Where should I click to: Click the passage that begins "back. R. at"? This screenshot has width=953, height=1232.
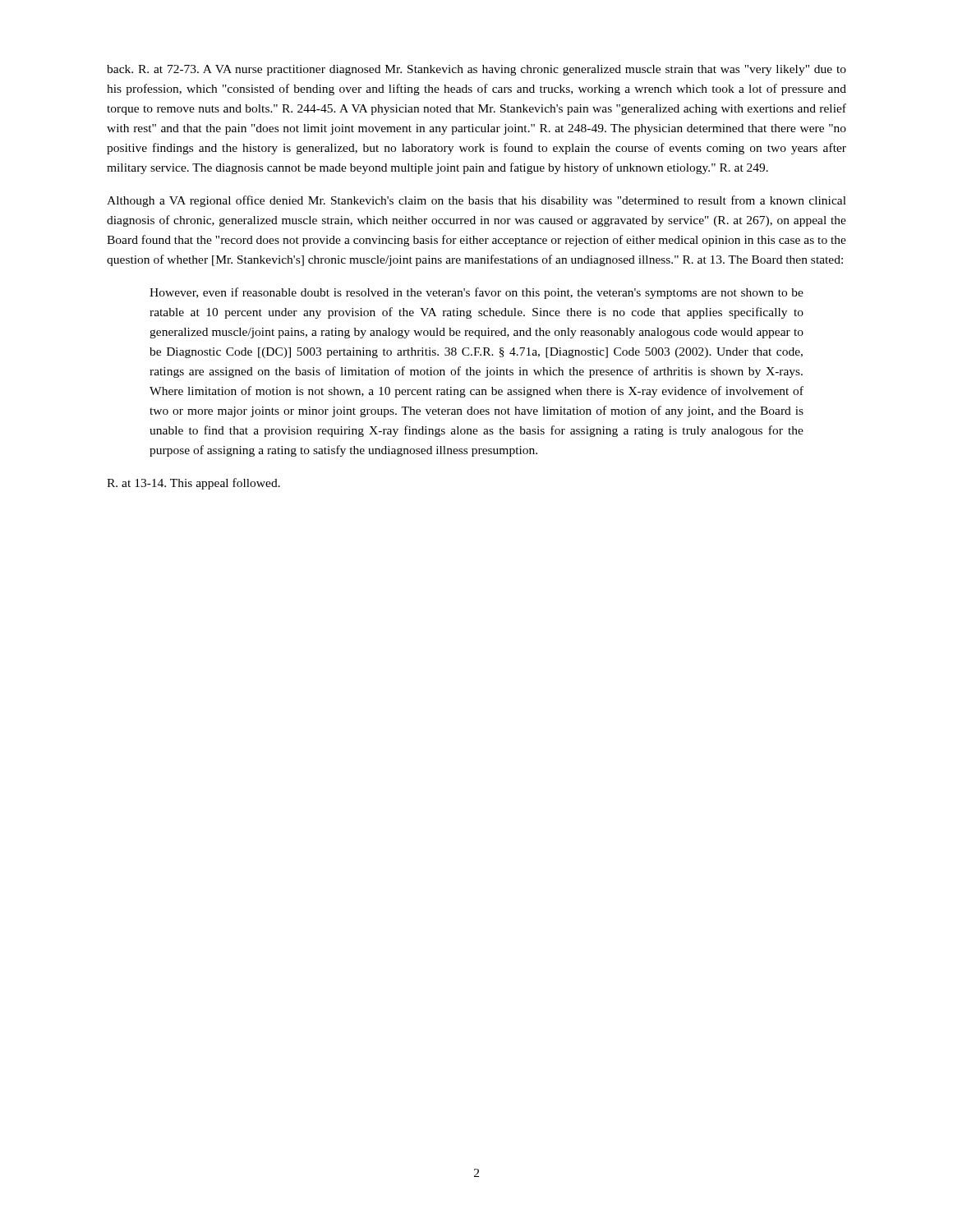(476, 118)
